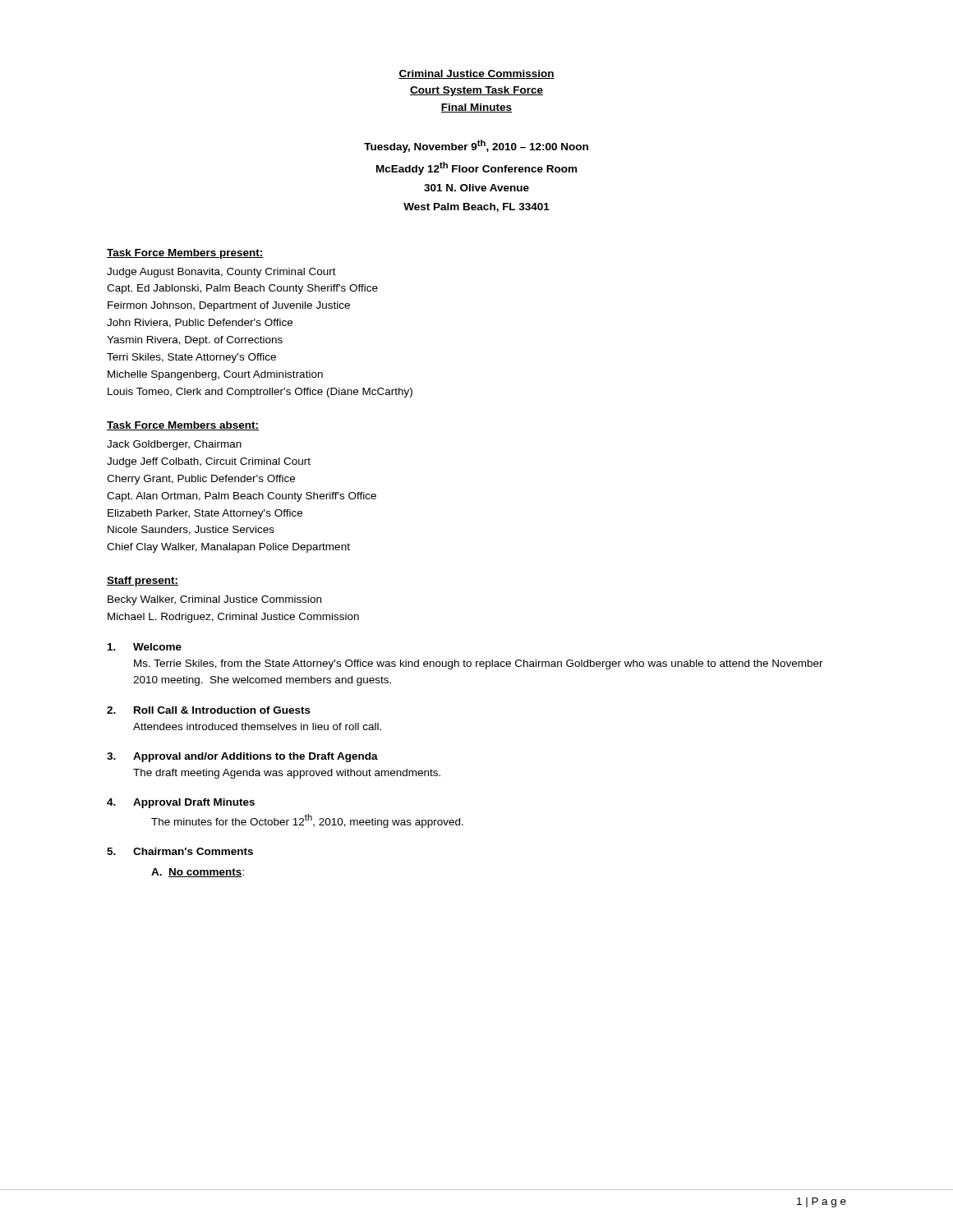Viewport: 953px width, 1232px height.
Task: Click where it says "Task Force Members present:"
Action: (x=185, y=252)
